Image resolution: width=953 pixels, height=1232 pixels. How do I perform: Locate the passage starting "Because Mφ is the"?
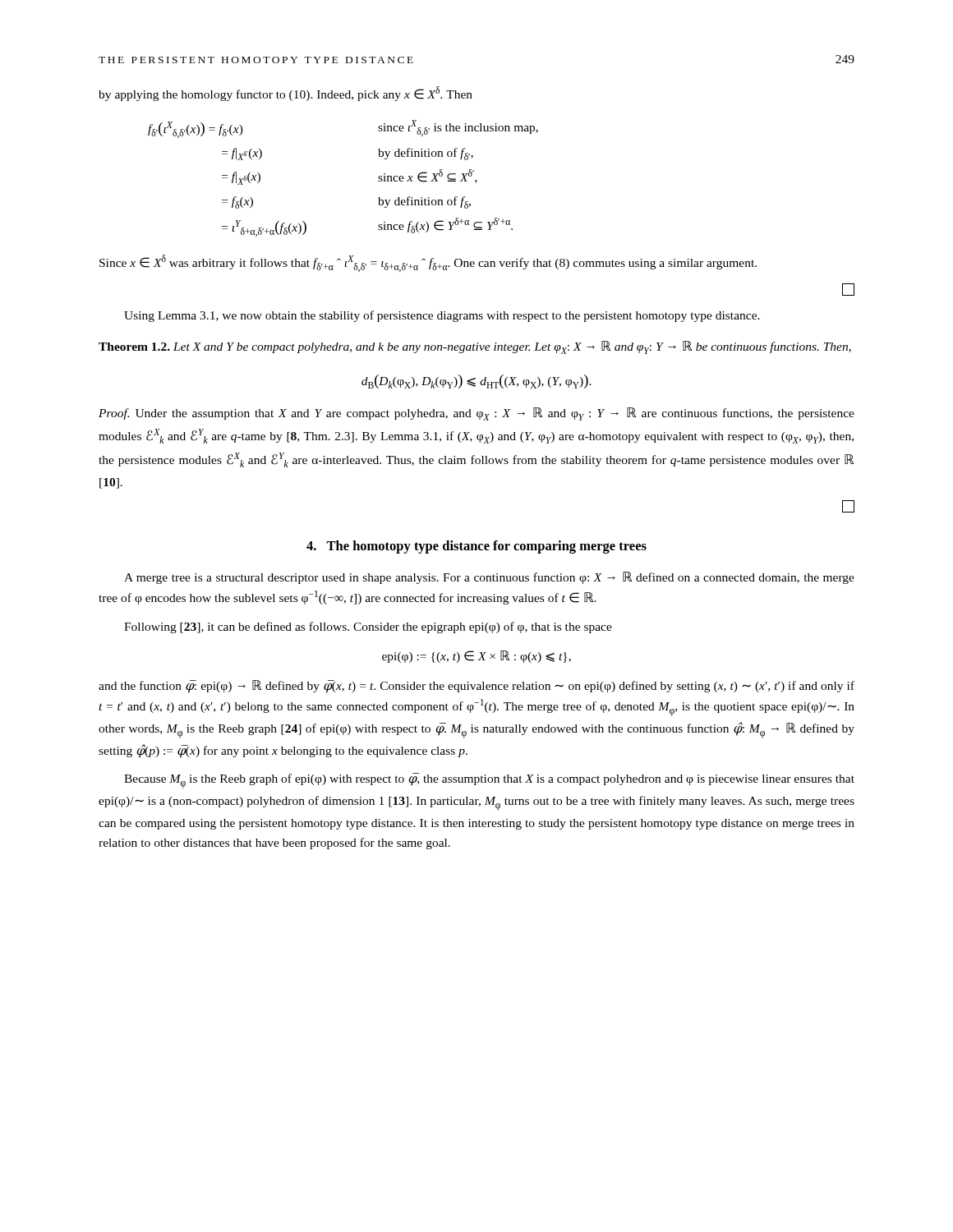(476, 810)
